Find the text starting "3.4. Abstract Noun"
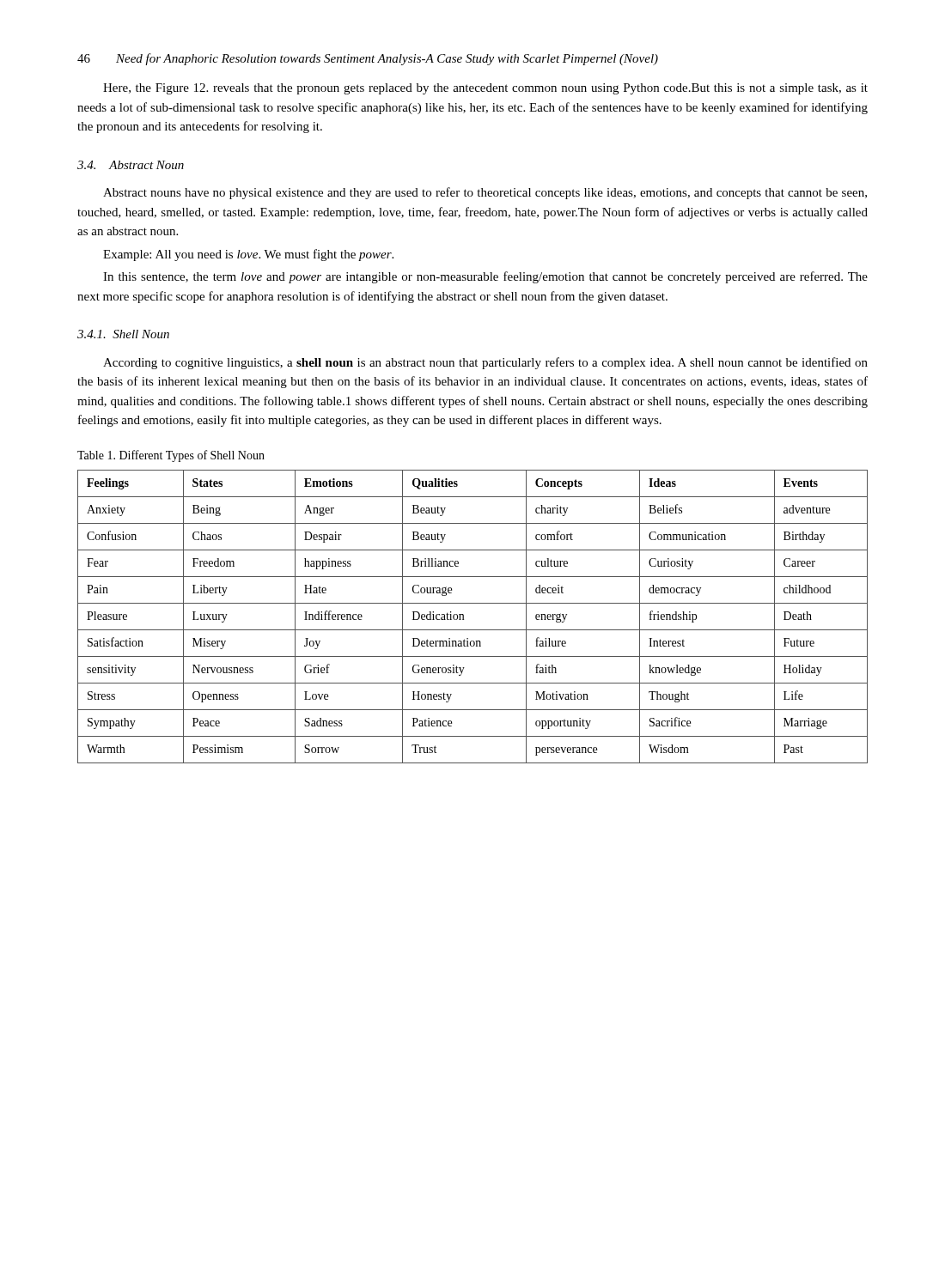Viewport: 945px width, 1288px height. pos(131,165)
